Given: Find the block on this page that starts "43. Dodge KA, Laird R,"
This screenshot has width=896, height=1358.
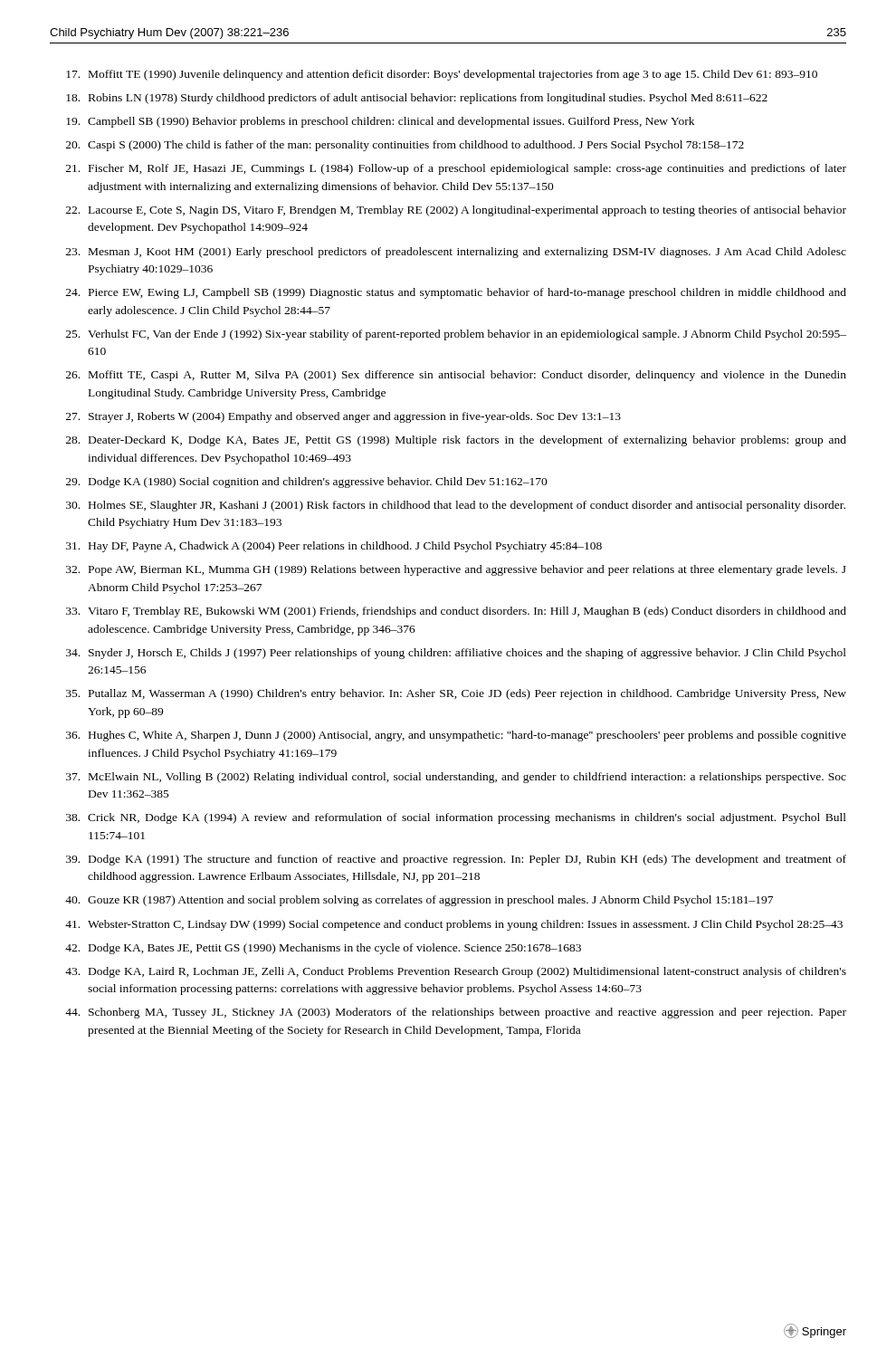Looking at the screenshot, I should [x=448, y=980].
